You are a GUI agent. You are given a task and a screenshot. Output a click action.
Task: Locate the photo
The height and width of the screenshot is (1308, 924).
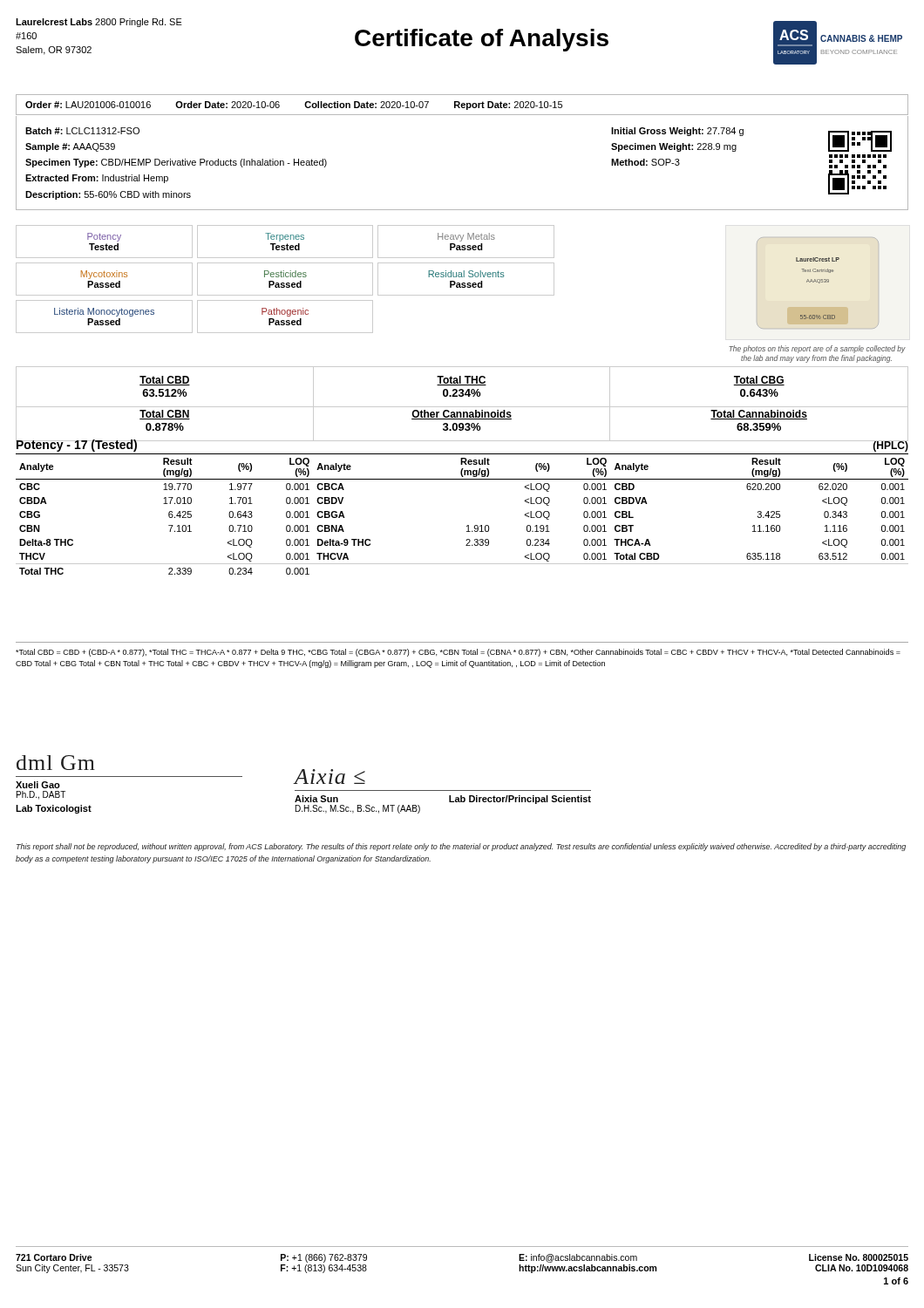click(818, 283)
